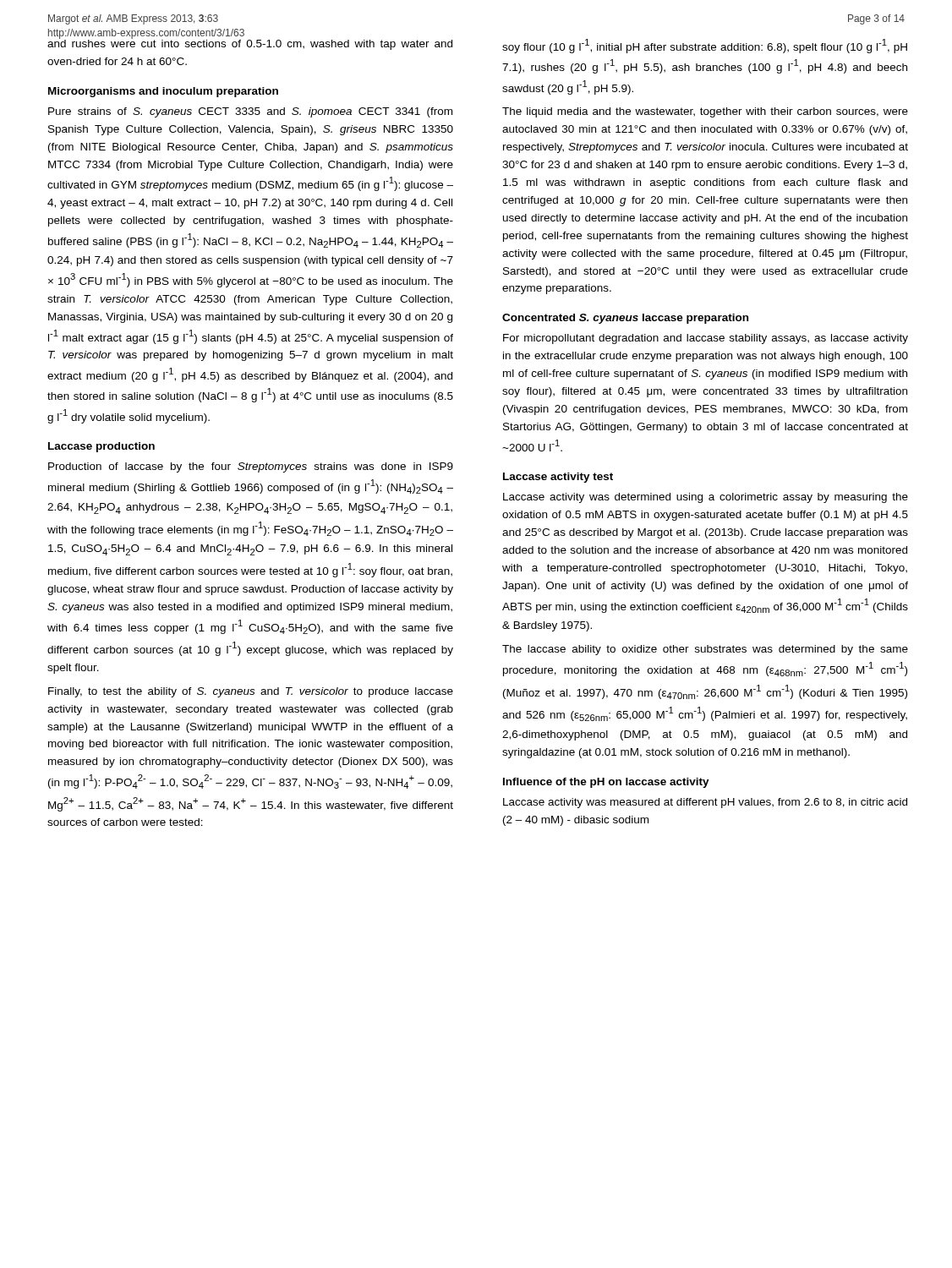Click on the text block that reads "For micropollutant degradation and laccase"
Screen dimensions: 1268x952
point(705,393)
